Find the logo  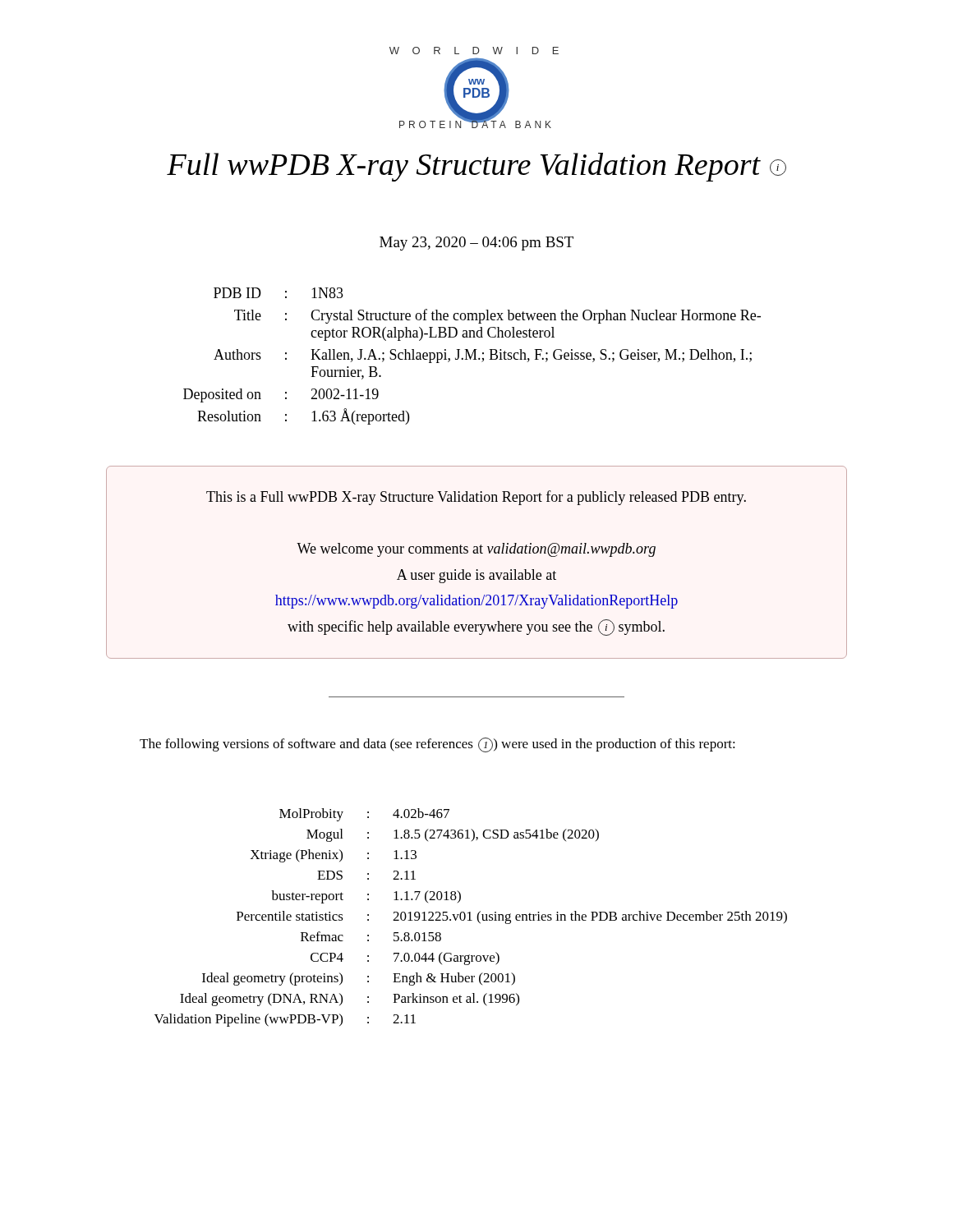click(x=476, y=67)
